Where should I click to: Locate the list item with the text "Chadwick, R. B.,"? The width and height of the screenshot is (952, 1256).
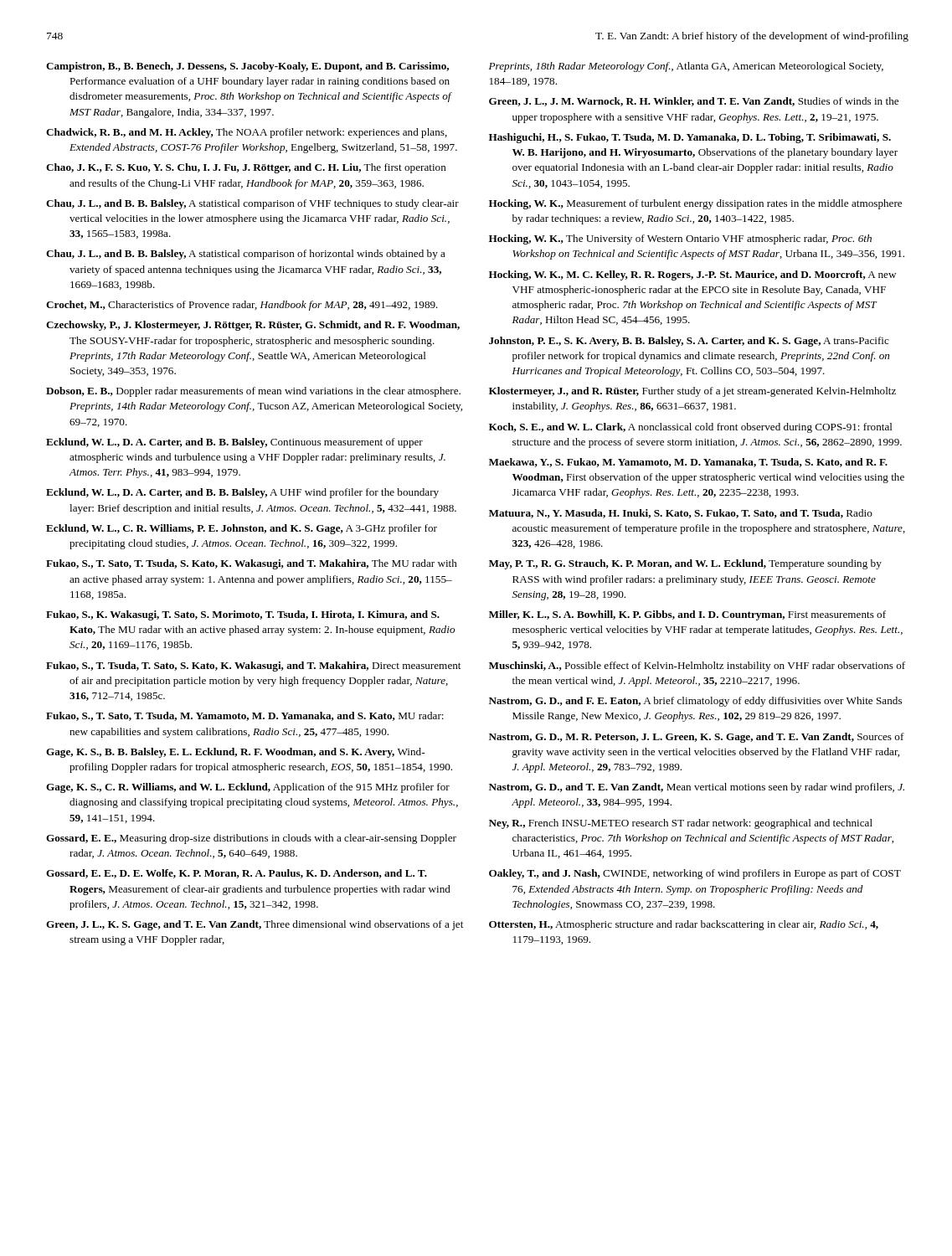[x=252, y=139]
